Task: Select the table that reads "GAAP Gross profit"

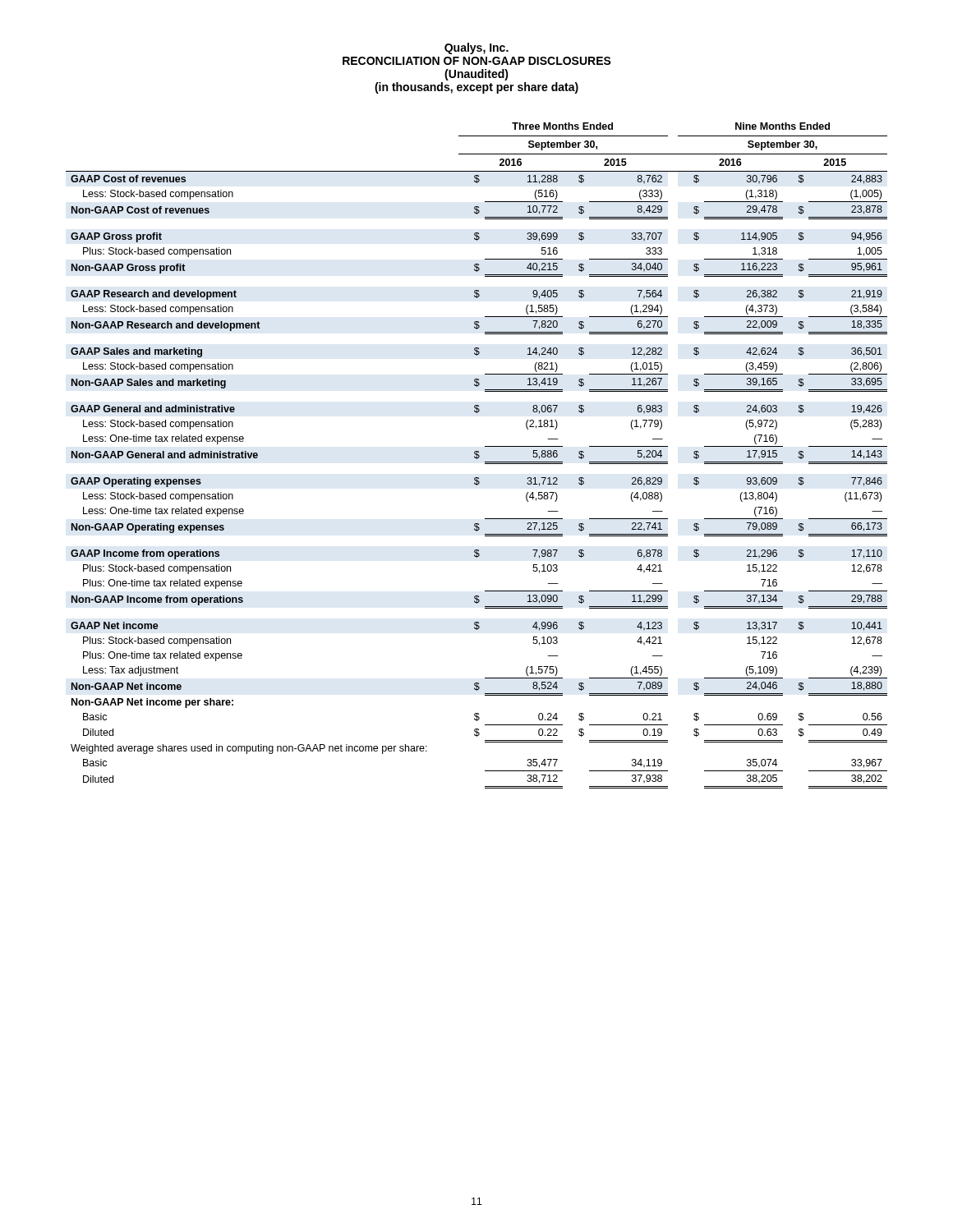Action: pos(476,453)
